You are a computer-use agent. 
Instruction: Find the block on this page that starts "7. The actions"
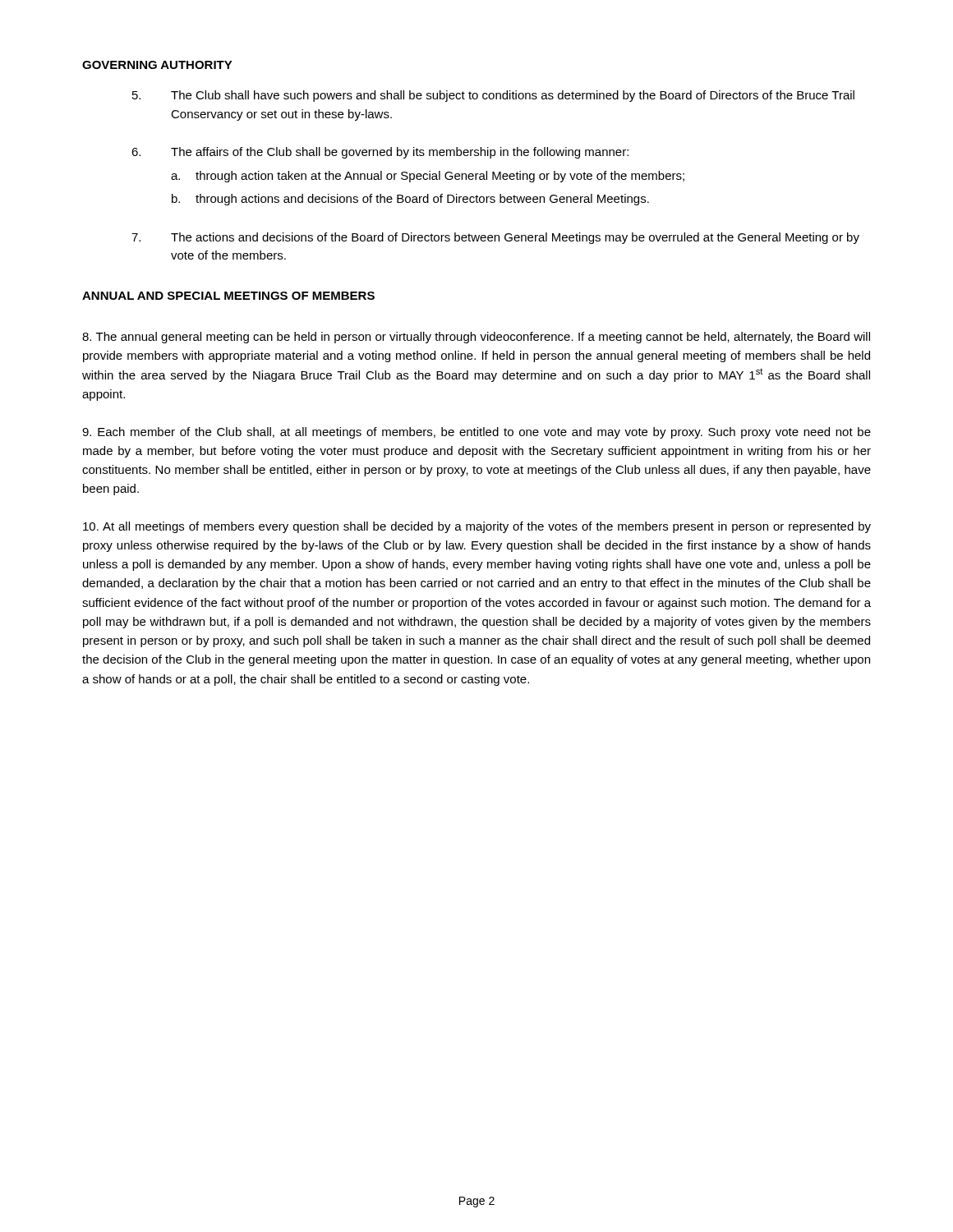pos(476,246)
